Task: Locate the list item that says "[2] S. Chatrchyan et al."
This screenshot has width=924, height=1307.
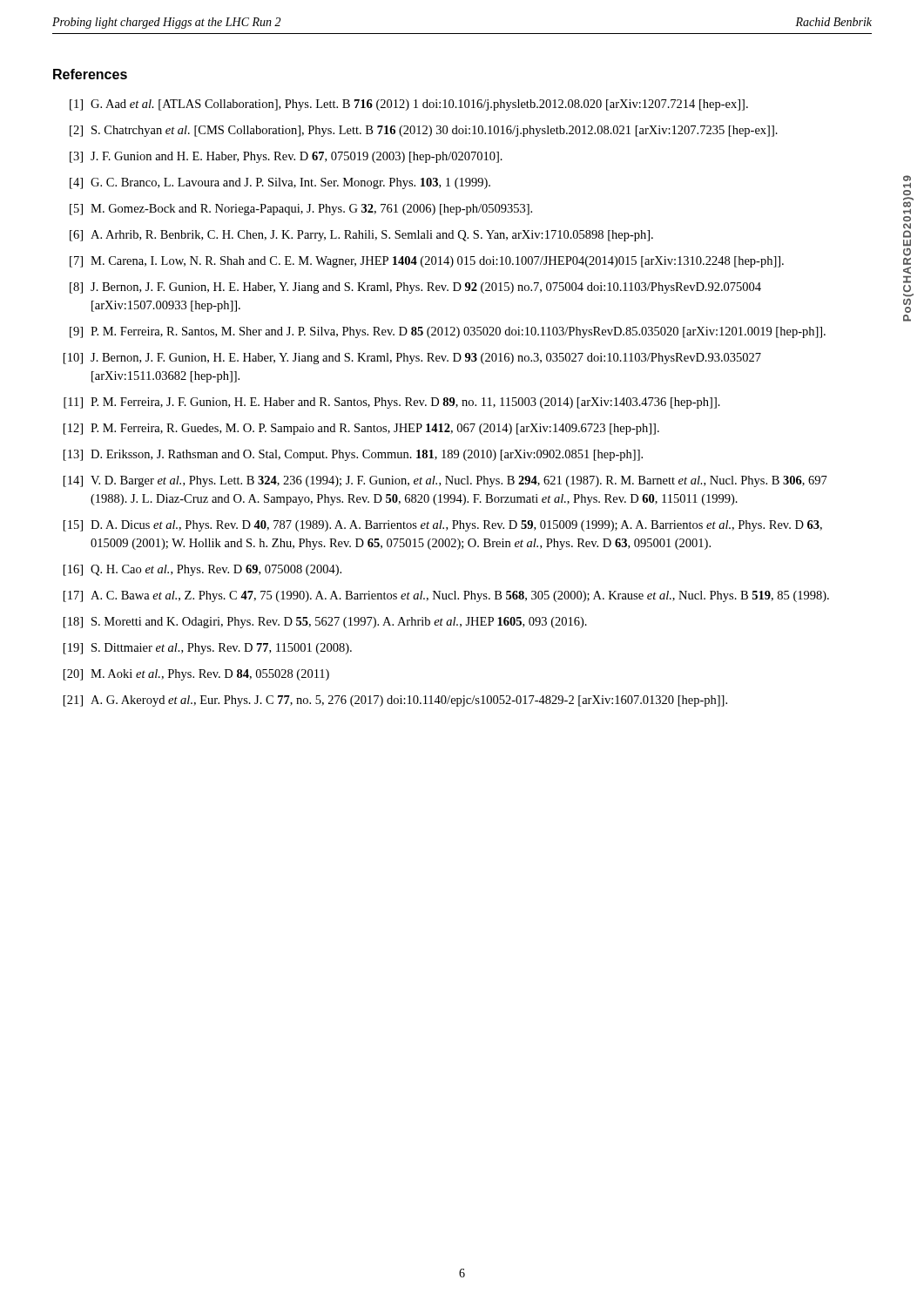Action: tap(455, 130)
